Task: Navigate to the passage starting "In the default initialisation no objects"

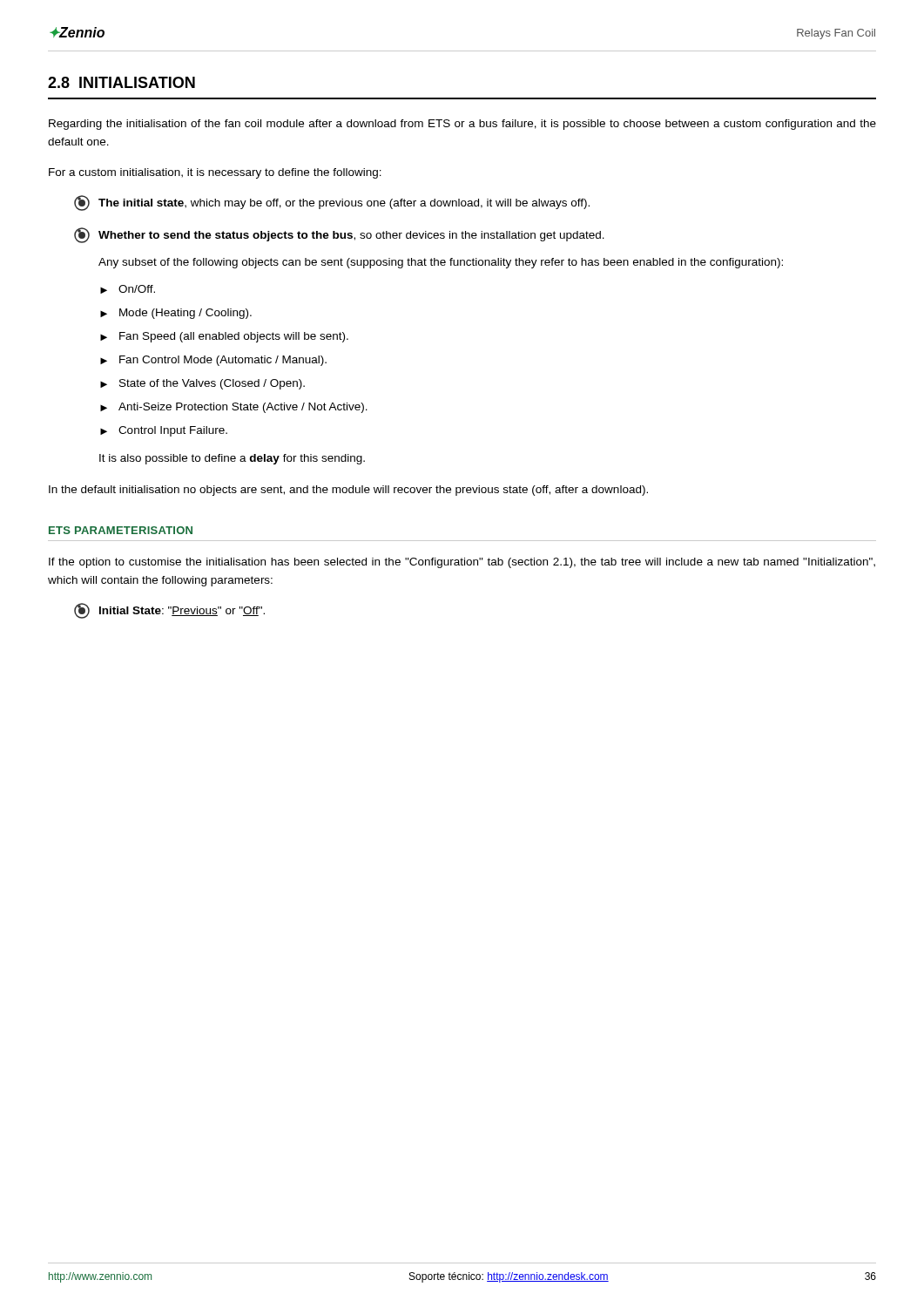Action: (348, 490)
